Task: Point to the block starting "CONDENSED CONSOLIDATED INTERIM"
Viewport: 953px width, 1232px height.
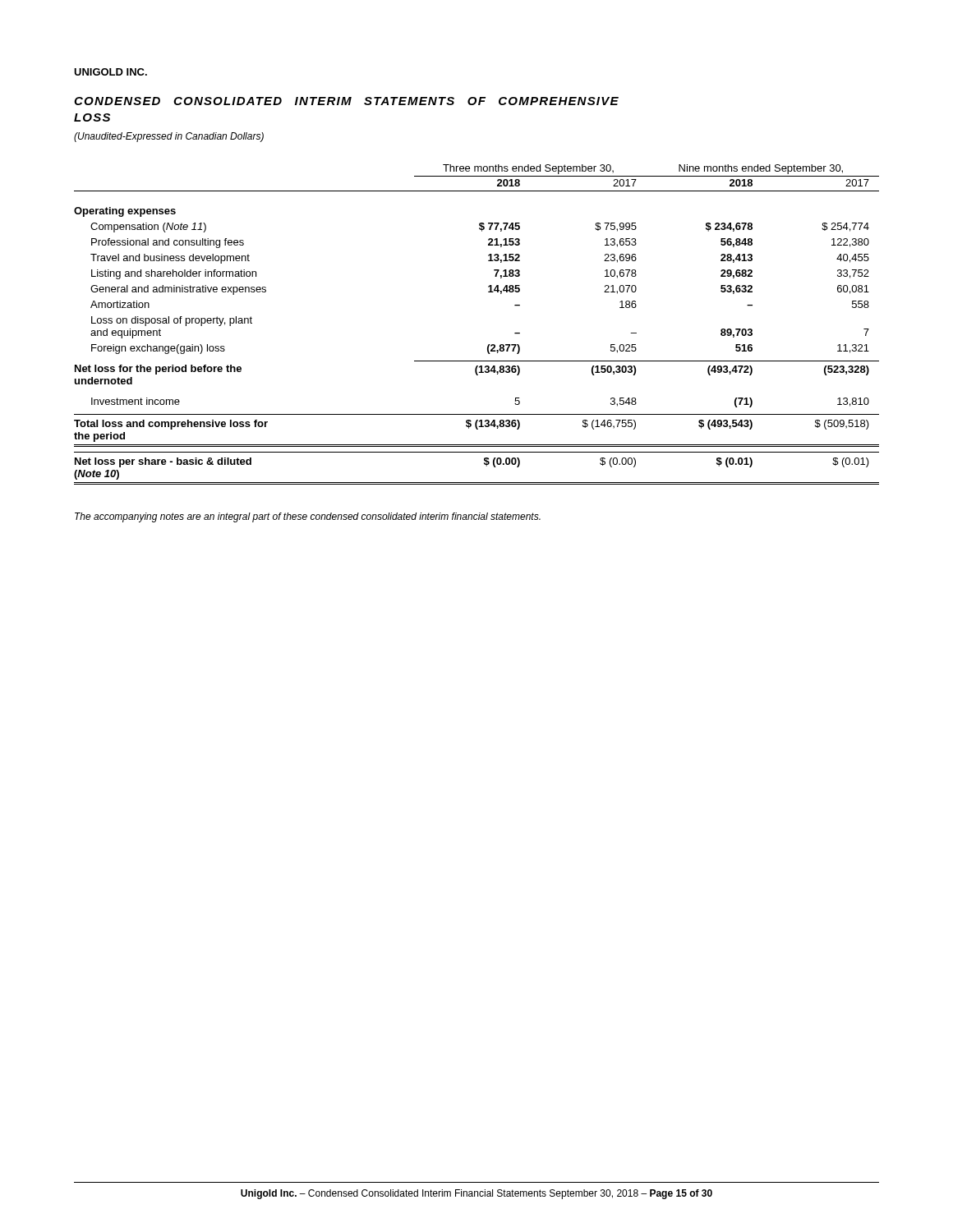Action: coord(347,109)
